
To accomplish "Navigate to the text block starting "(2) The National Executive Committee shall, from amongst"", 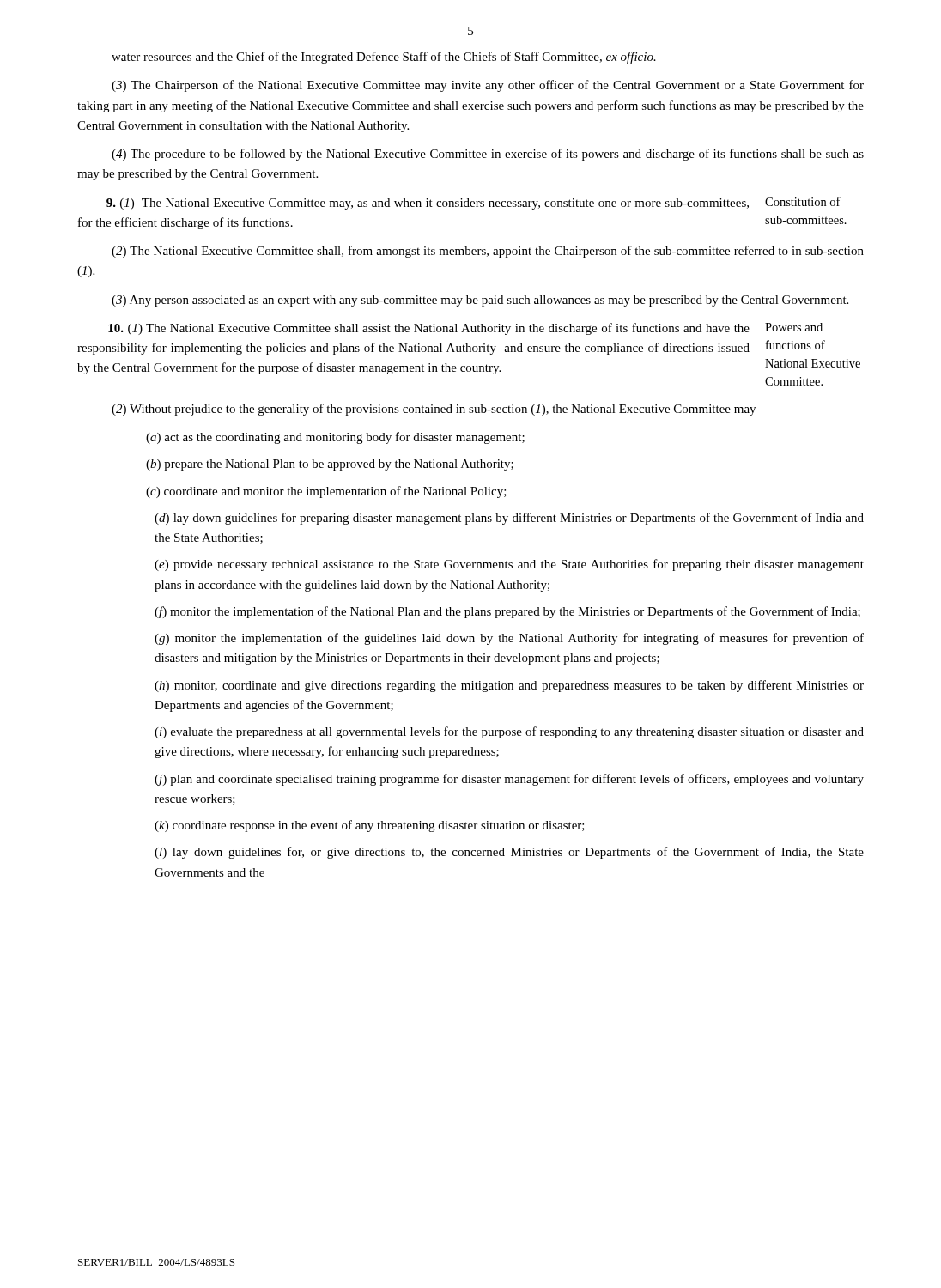I will coord(470,261).
